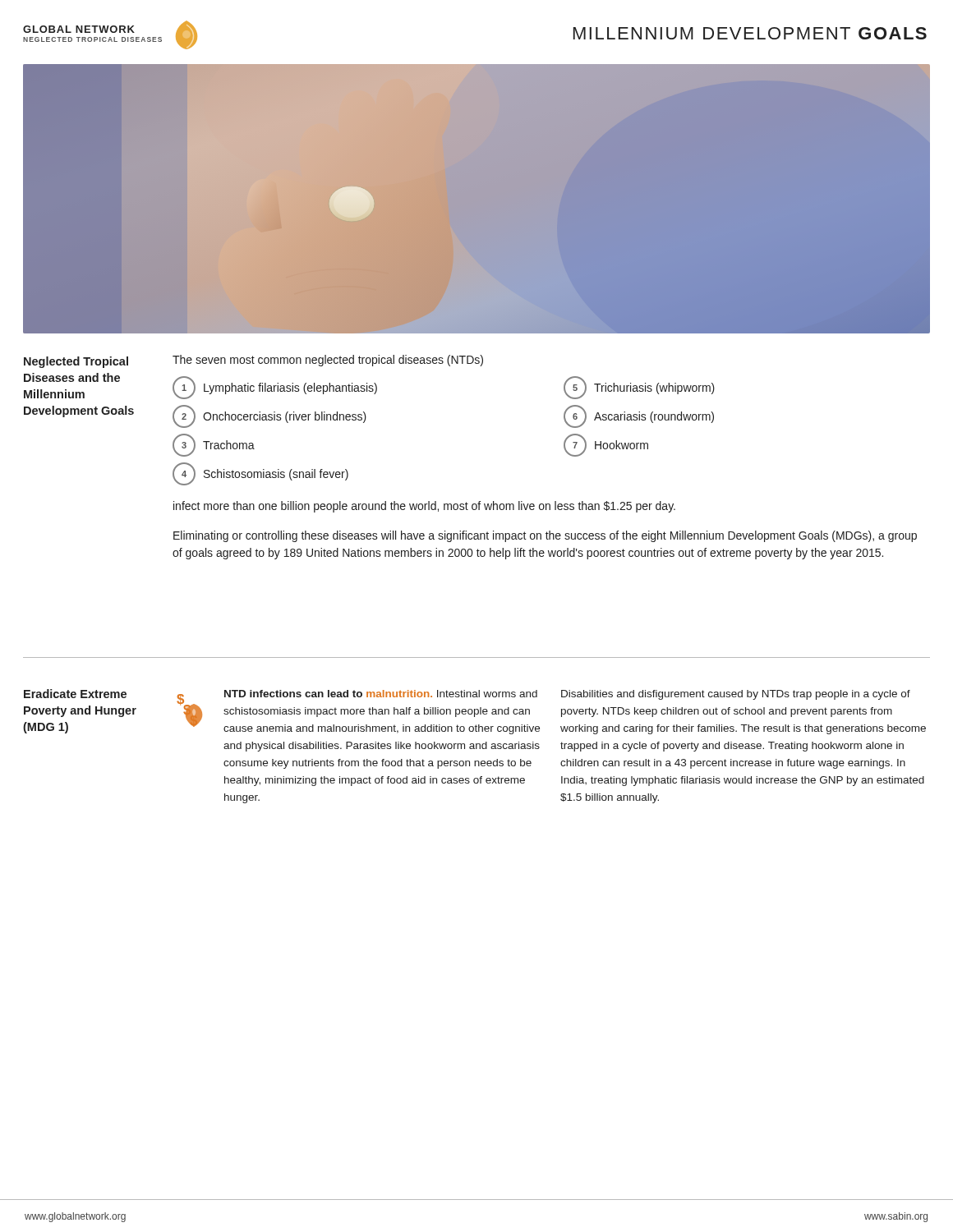953x1232 pixels.
Task: Click where it says "6 Ascariasis (roundworm)"
Action: tap(639, 416)
